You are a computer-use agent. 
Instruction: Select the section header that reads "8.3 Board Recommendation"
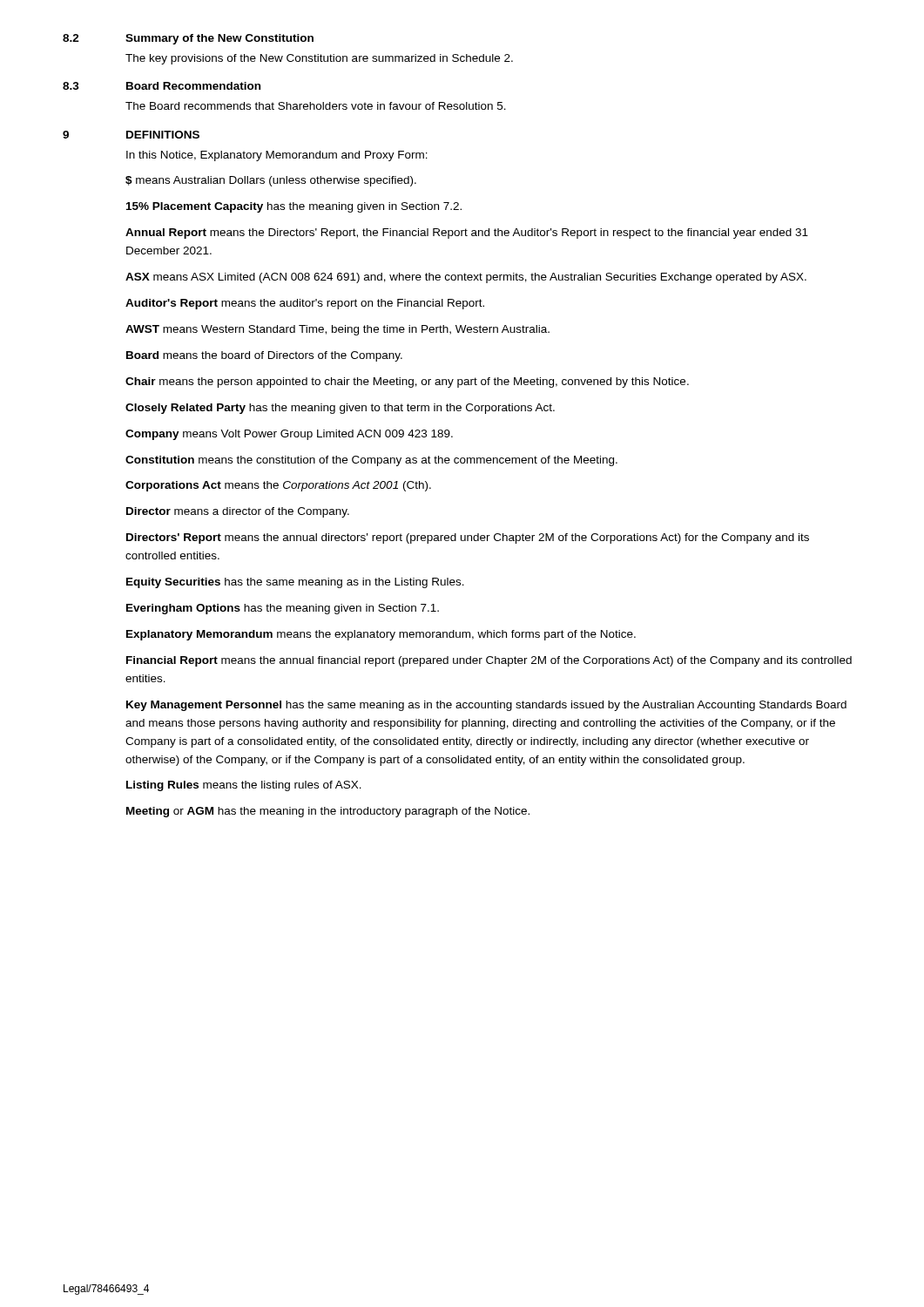pyautogui.click(x=162, y=86)
